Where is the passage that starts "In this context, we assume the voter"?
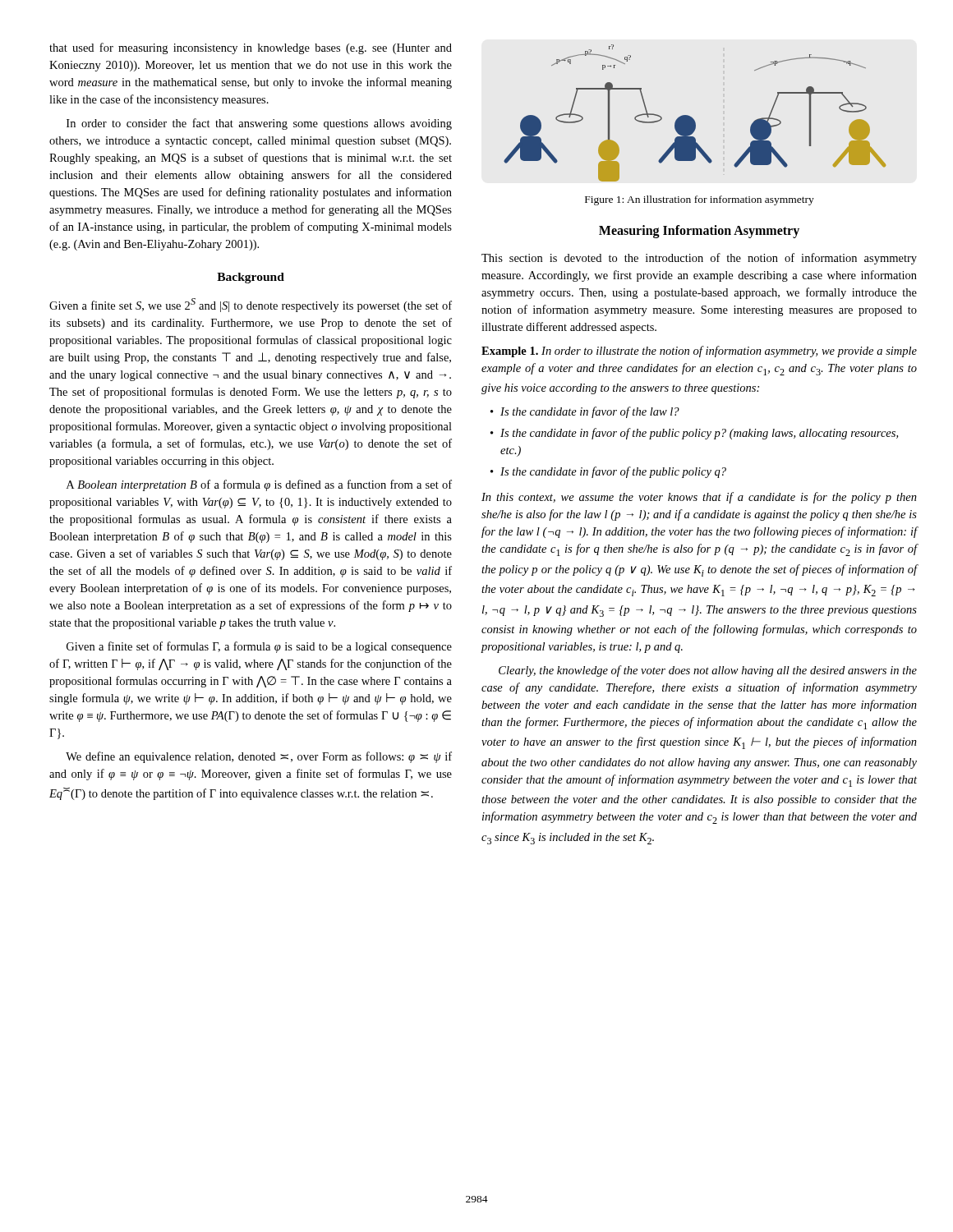Image resolution: width=953 pixels, height=1232 pixels. (x=699, y=669)
